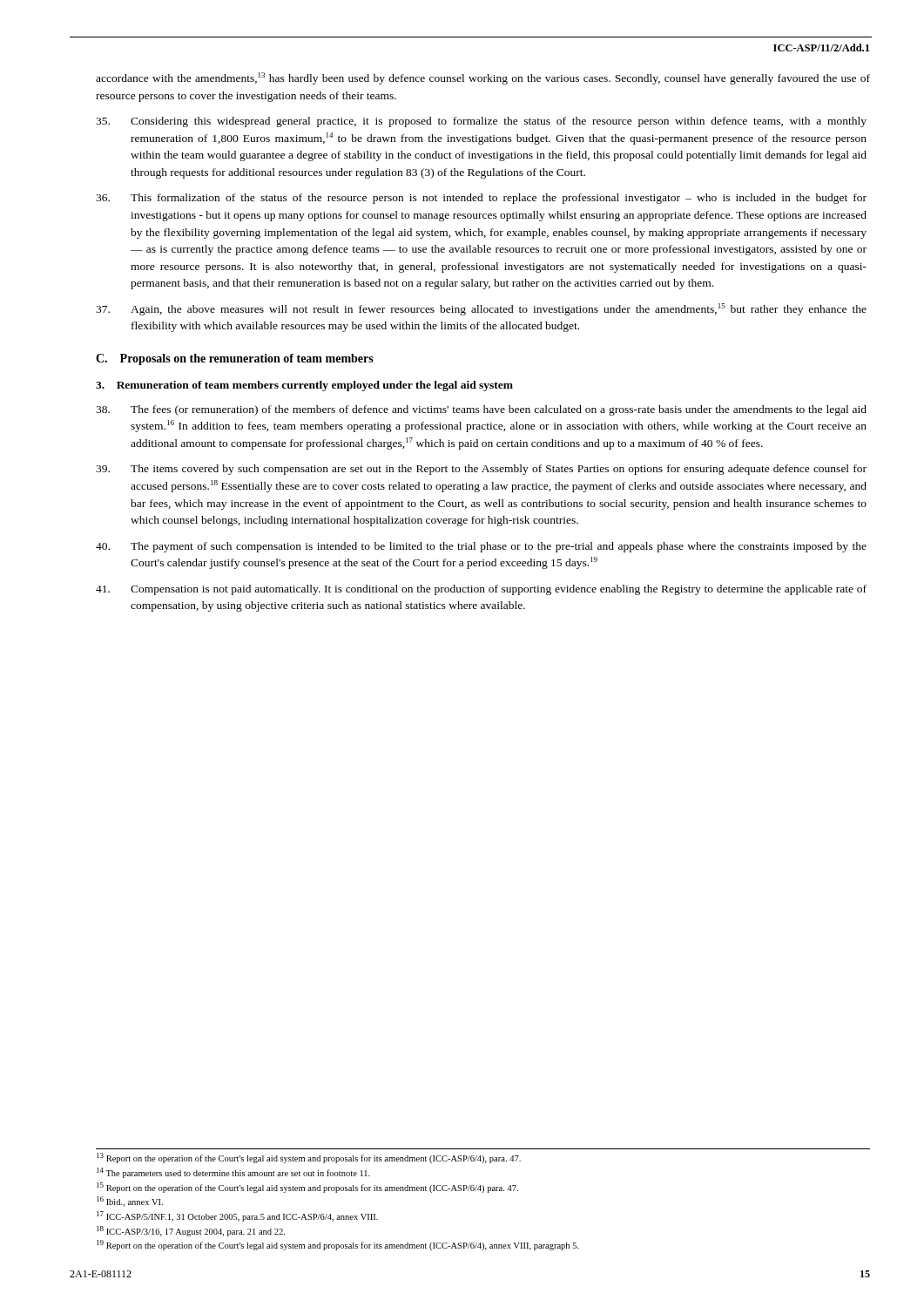
Task: Select the text block containing "The items covered by such compensation"
Action: (x=483, y=495)
